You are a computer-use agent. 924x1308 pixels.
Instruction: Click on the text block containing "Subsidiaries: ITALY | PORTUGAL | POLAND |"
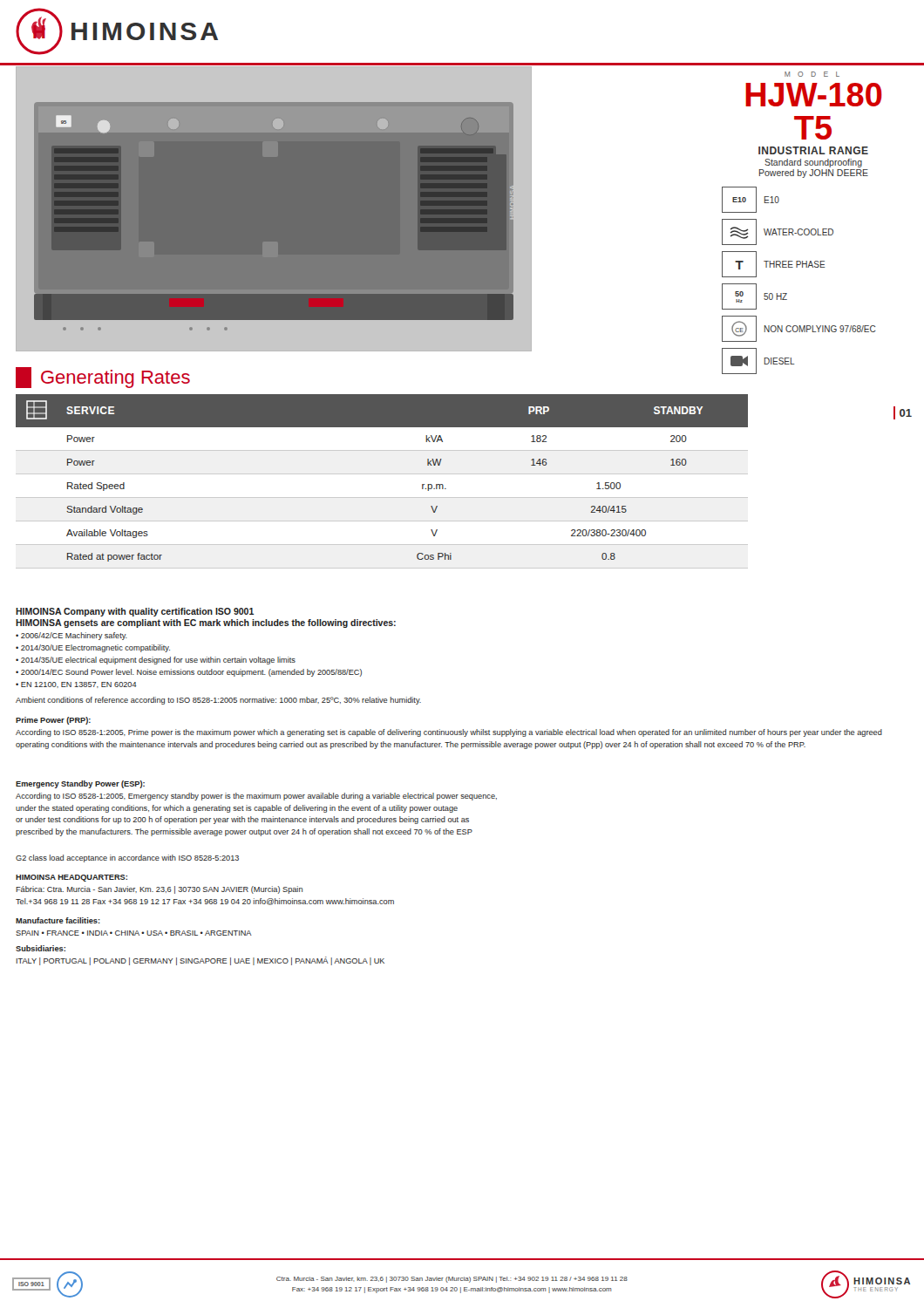coord(200,955)
